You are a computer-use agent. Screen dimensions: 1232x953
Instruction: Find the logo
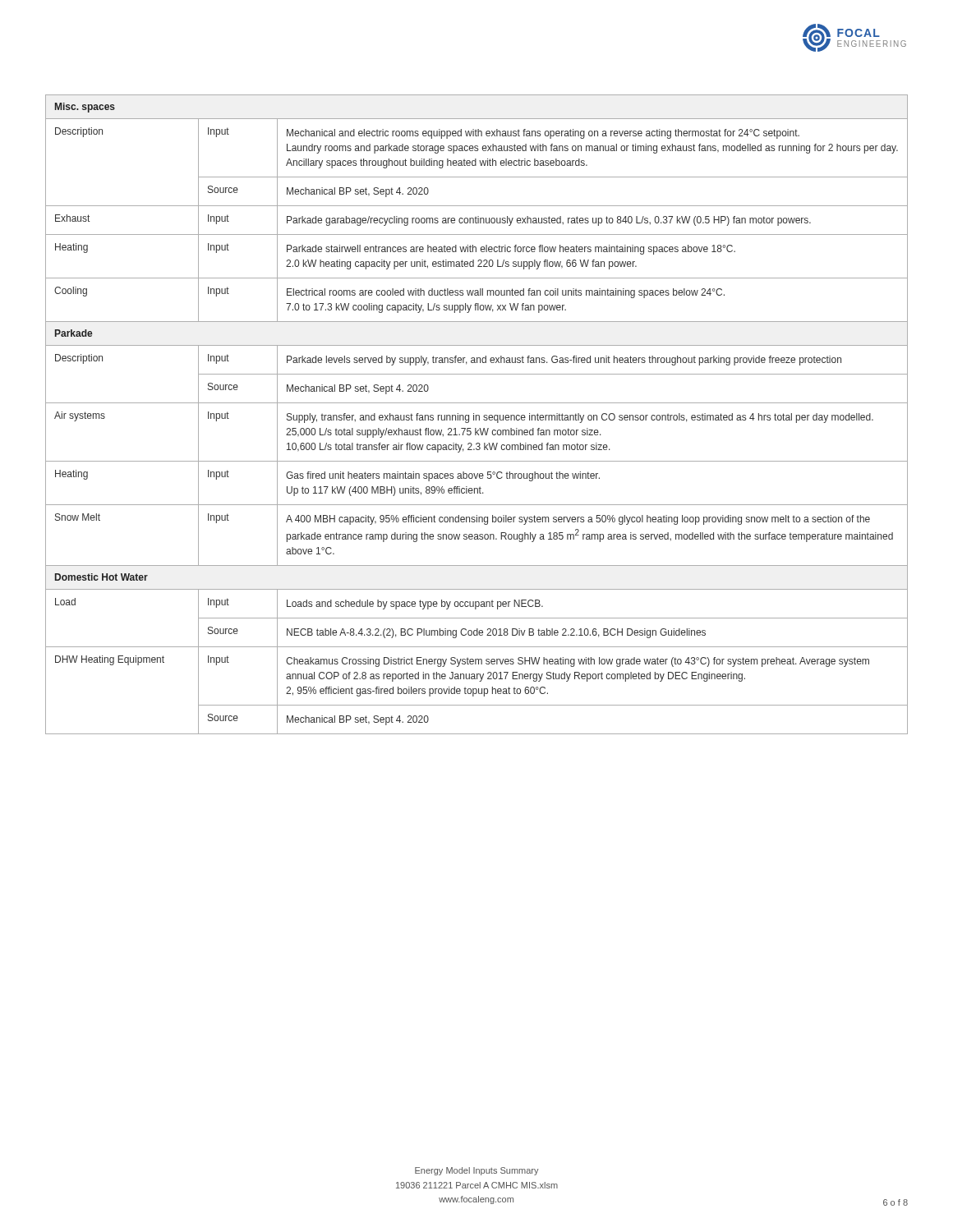[855, 38]
